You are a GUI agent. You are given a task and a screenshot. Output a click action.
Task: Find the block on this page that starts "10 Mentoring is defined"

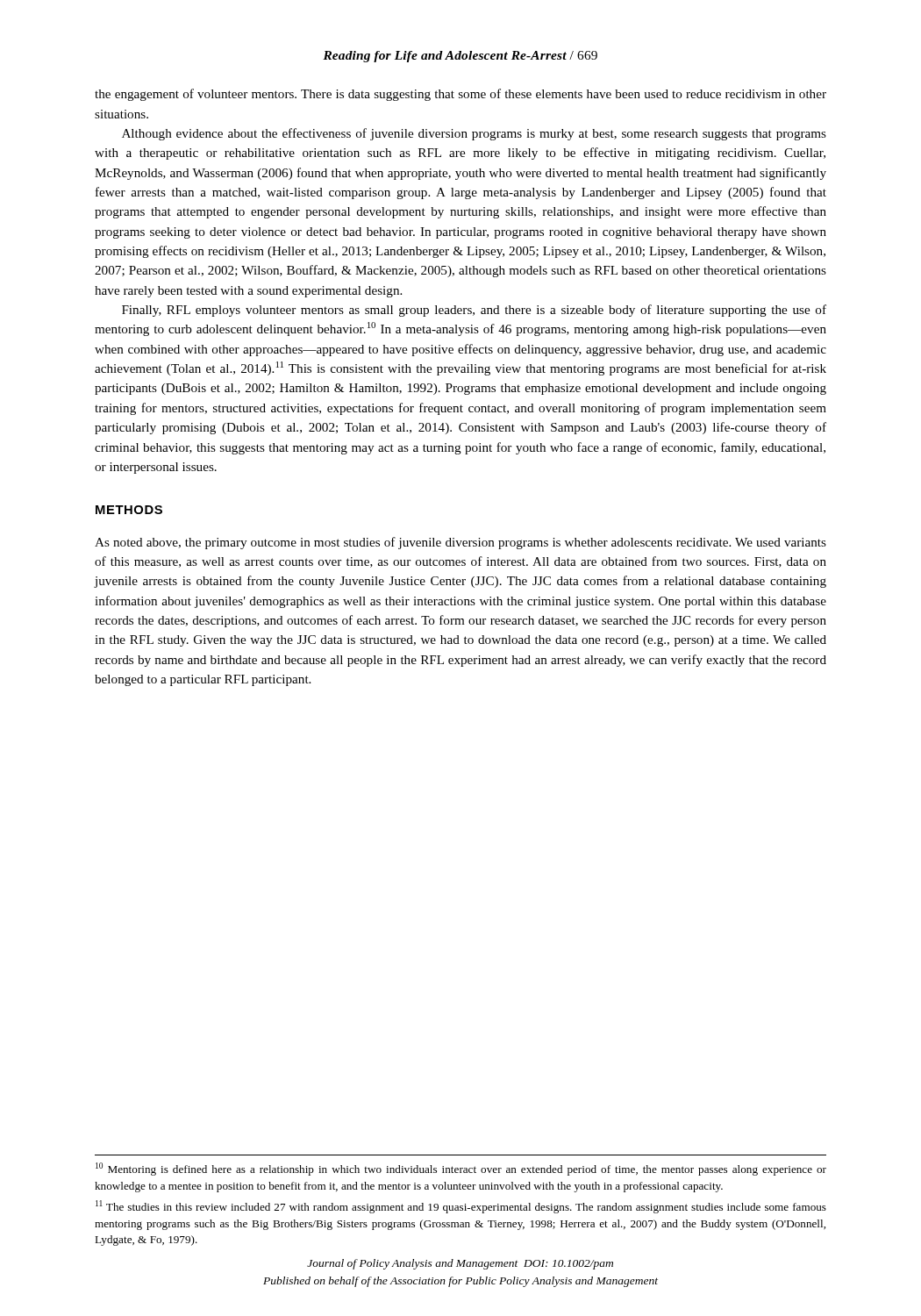click(x=460, y=1205)
